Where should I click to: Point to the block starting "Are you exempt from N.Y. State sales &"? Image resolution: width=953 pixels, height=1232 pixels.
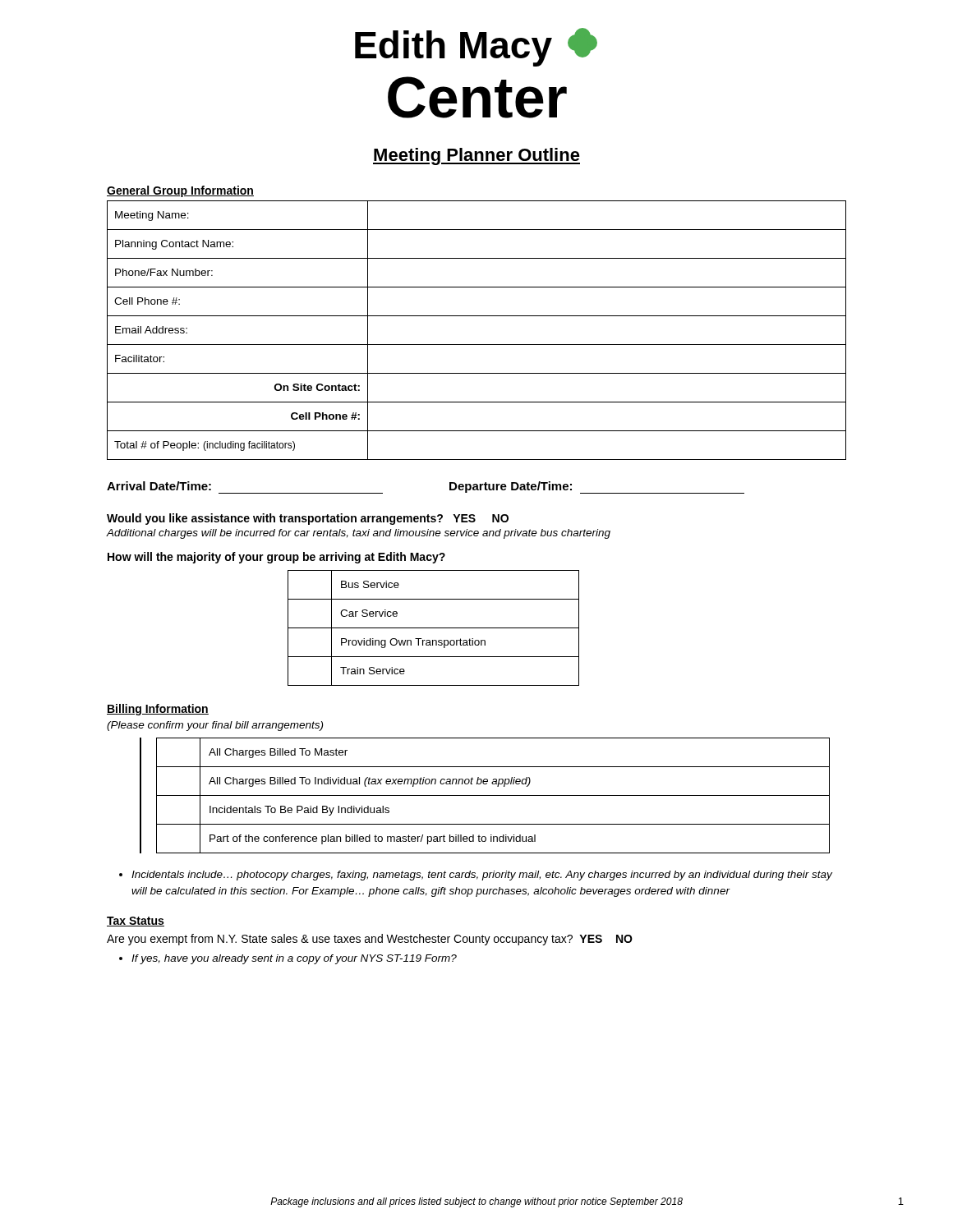370,939
